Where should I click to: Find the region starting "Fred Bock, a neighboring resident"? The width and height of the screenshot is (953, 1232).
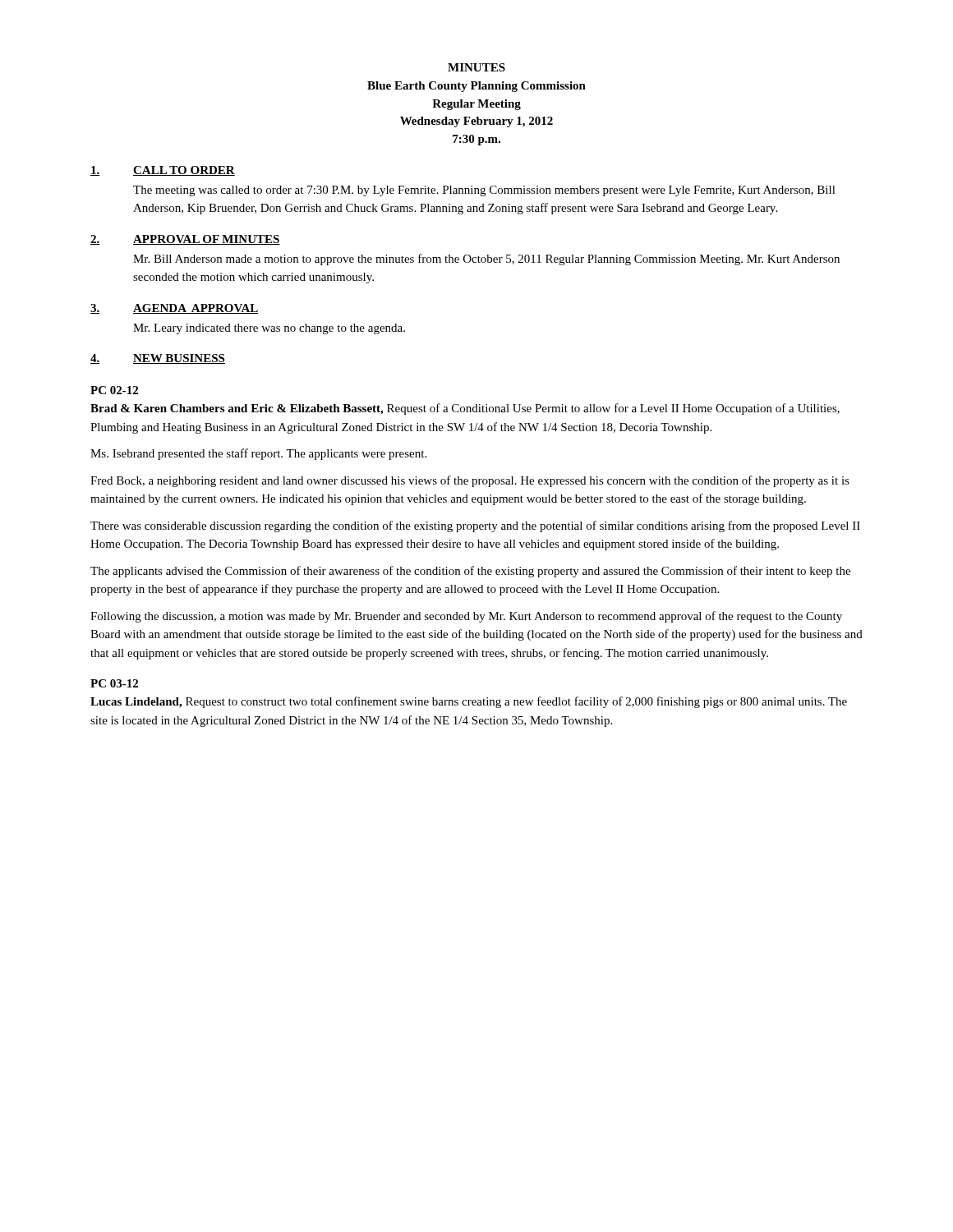pos(470,490)
